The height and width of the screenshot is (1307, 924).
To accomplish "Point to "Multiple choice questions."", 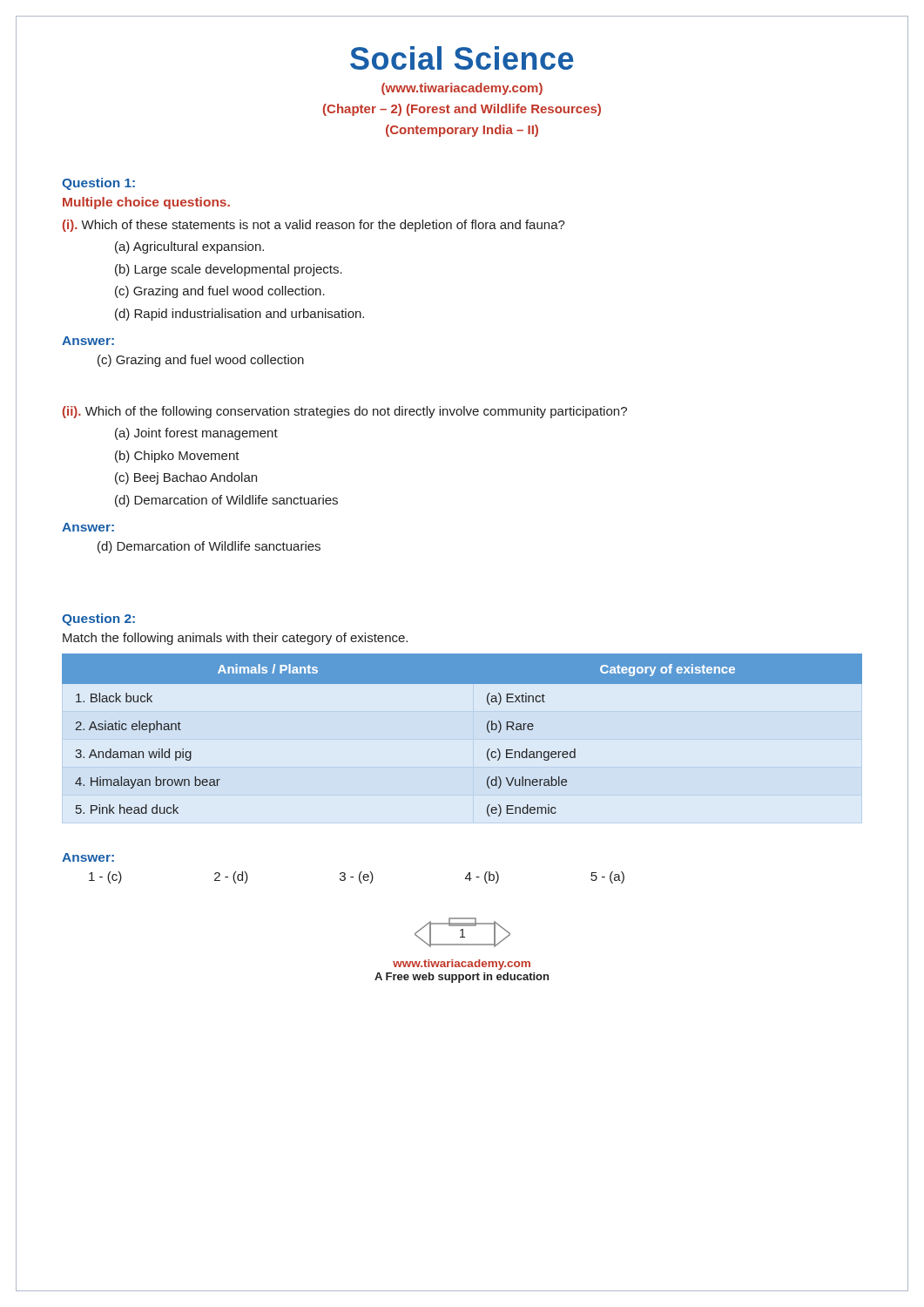I will 146,202.
